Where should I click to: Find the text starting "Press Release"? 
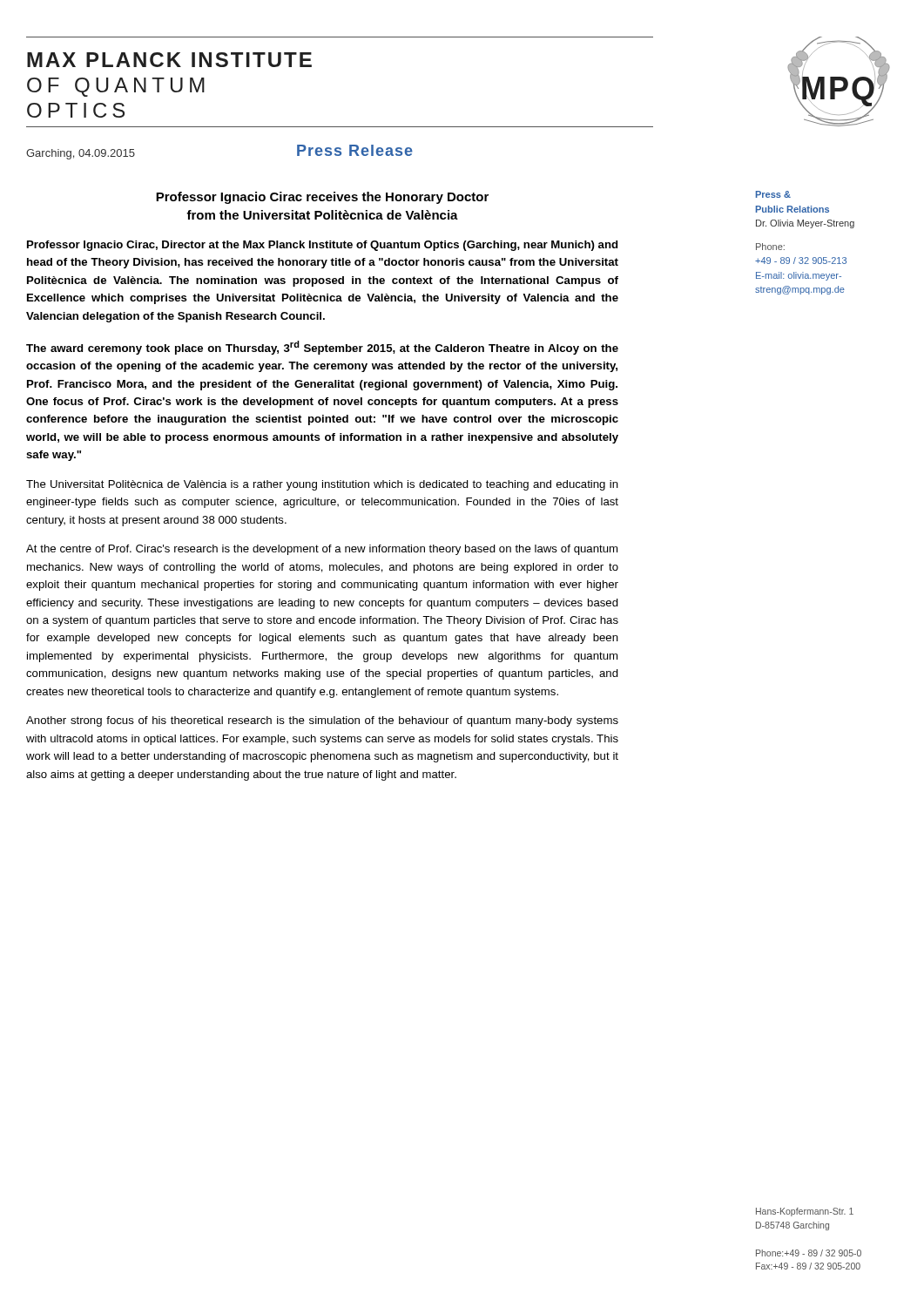[x=355, y=151]
